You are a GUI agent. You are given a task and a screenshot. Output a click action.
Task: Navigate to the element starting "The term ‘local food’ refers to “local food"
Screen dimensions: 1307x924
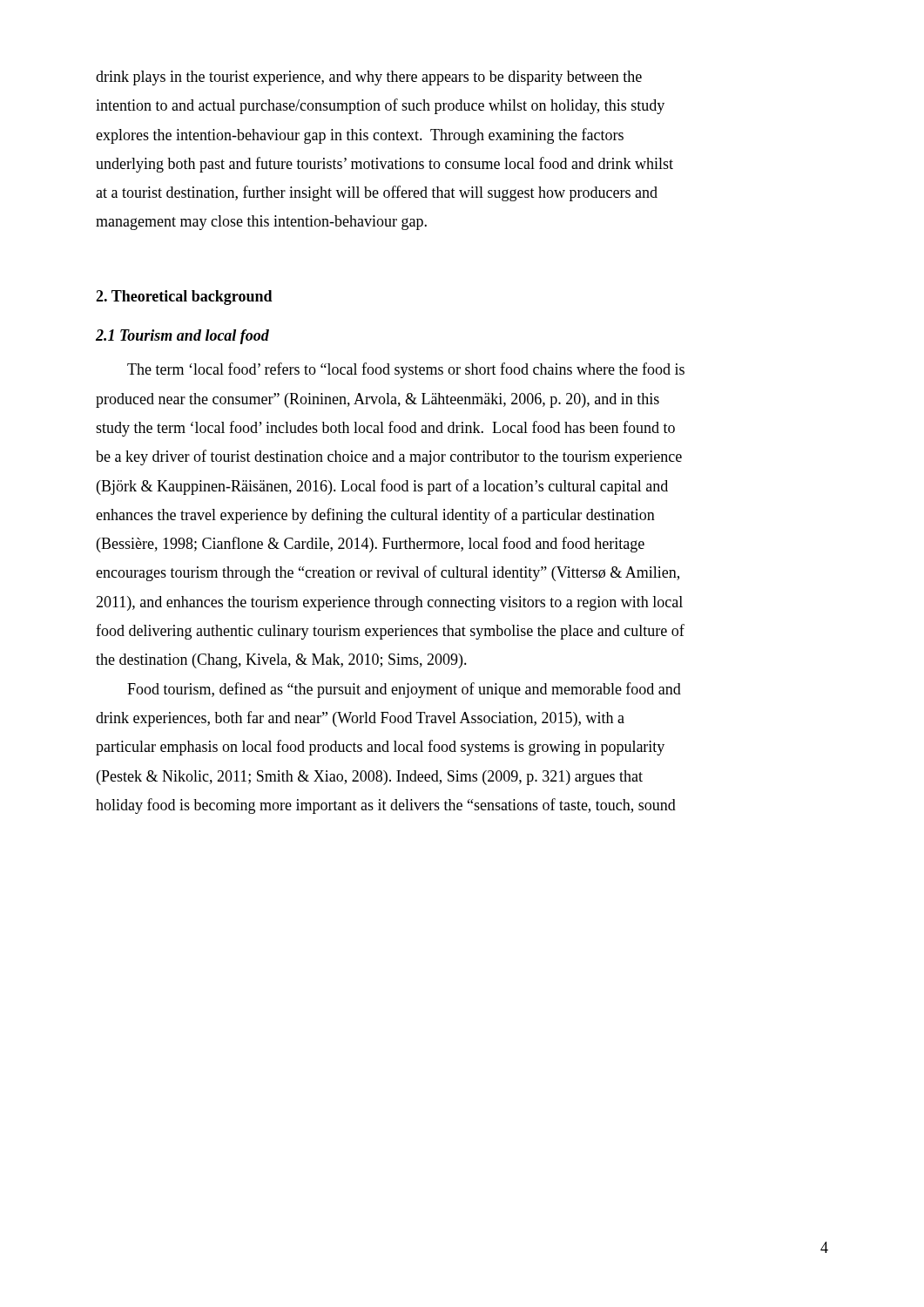pos(462,515)
